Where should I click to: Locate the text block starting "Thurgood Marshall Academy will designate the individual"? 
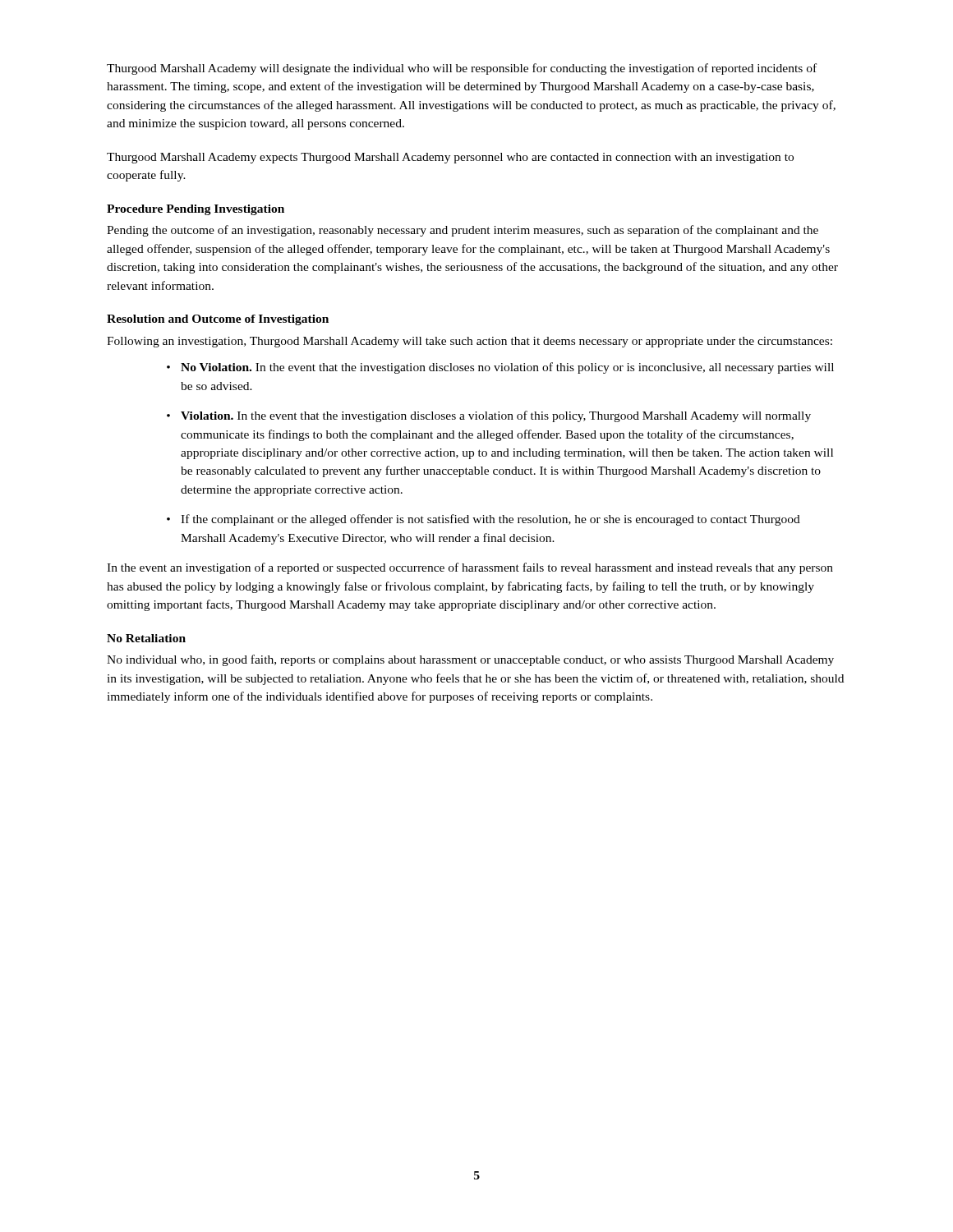(471, 95)
